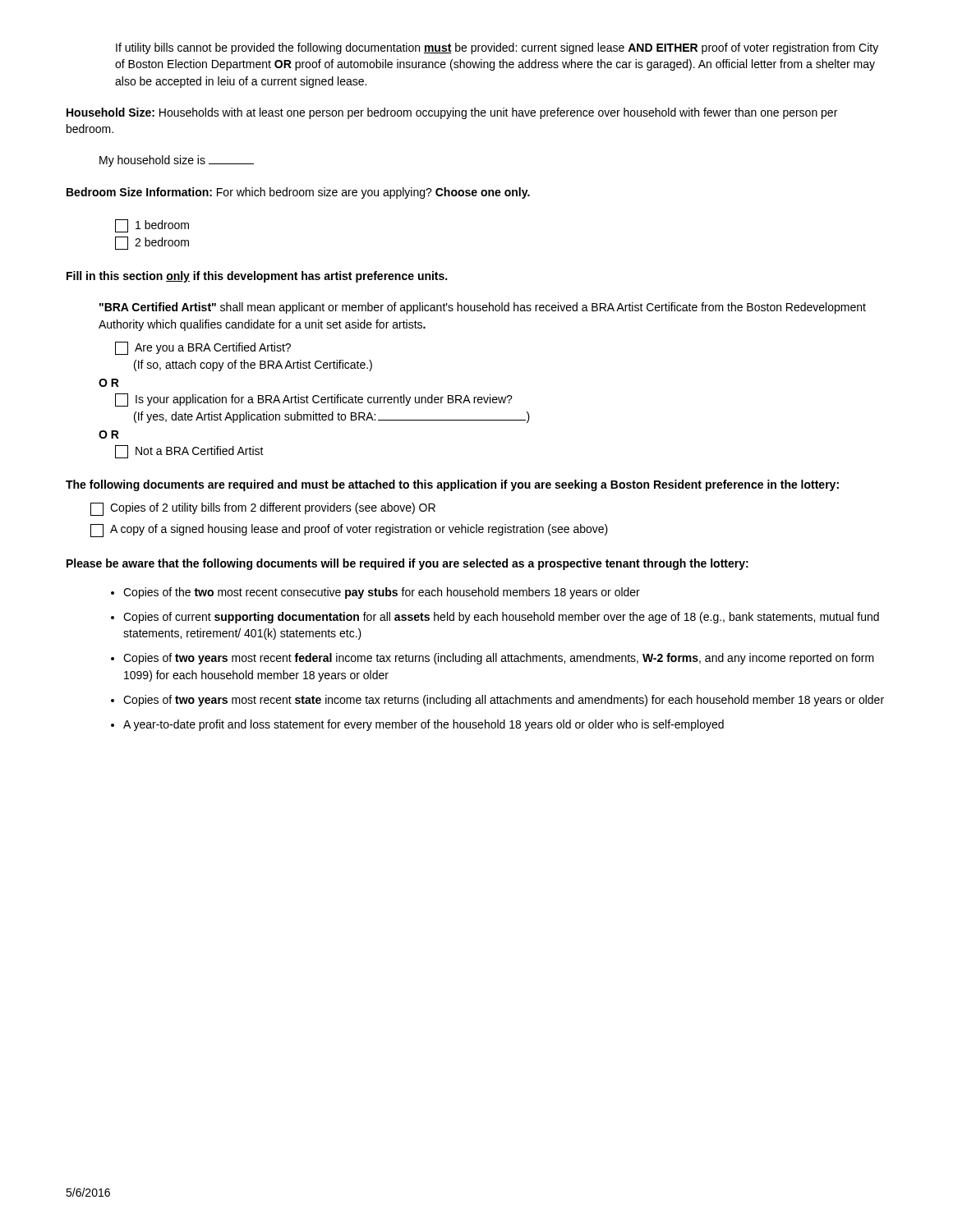Locate the section header
The width and height of the screenshot is (953, 1232).
point(257,276)
